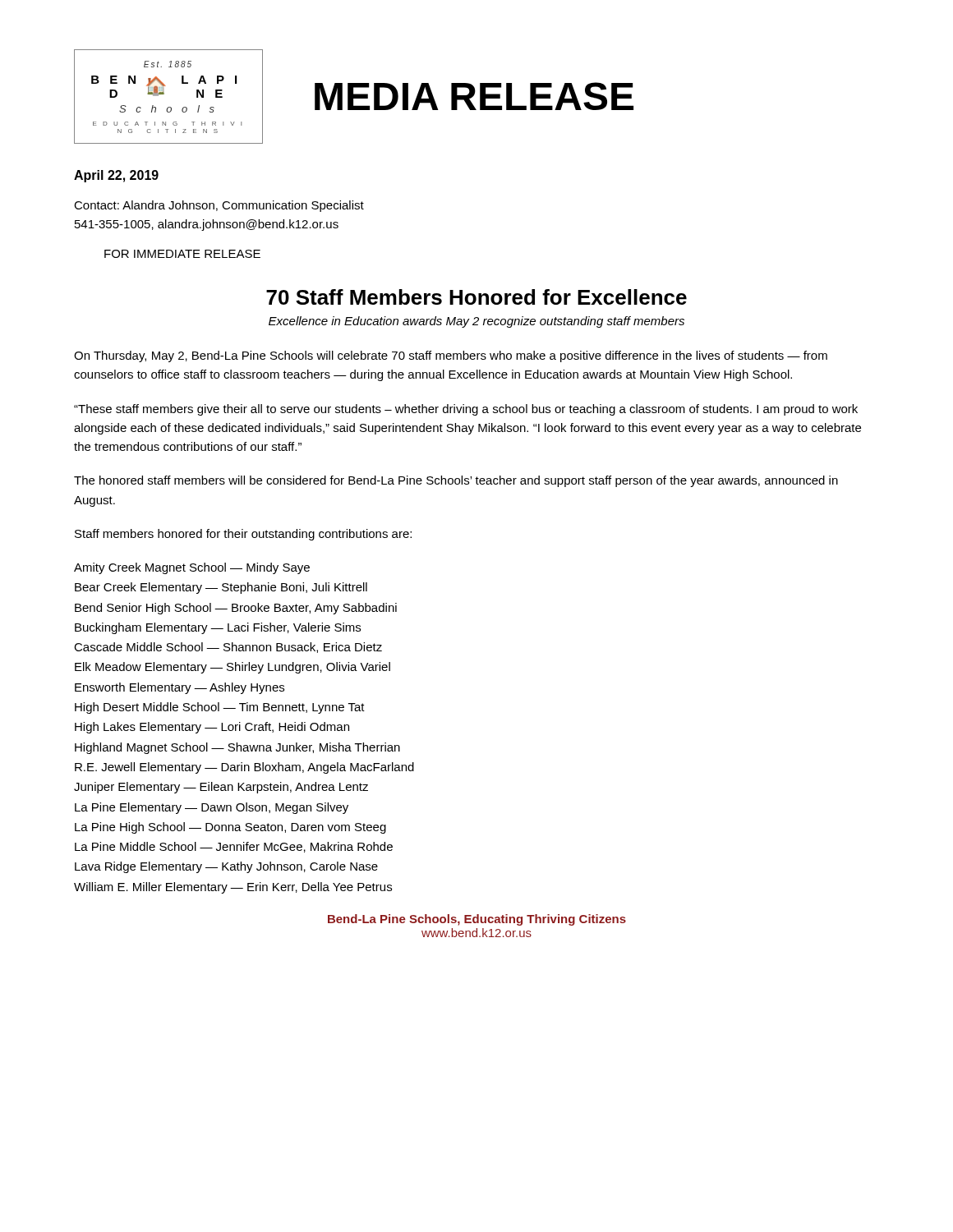
Task: Point to the element starting "Excellence in Education awards May 2"
Action: click(x=476, y=321)
